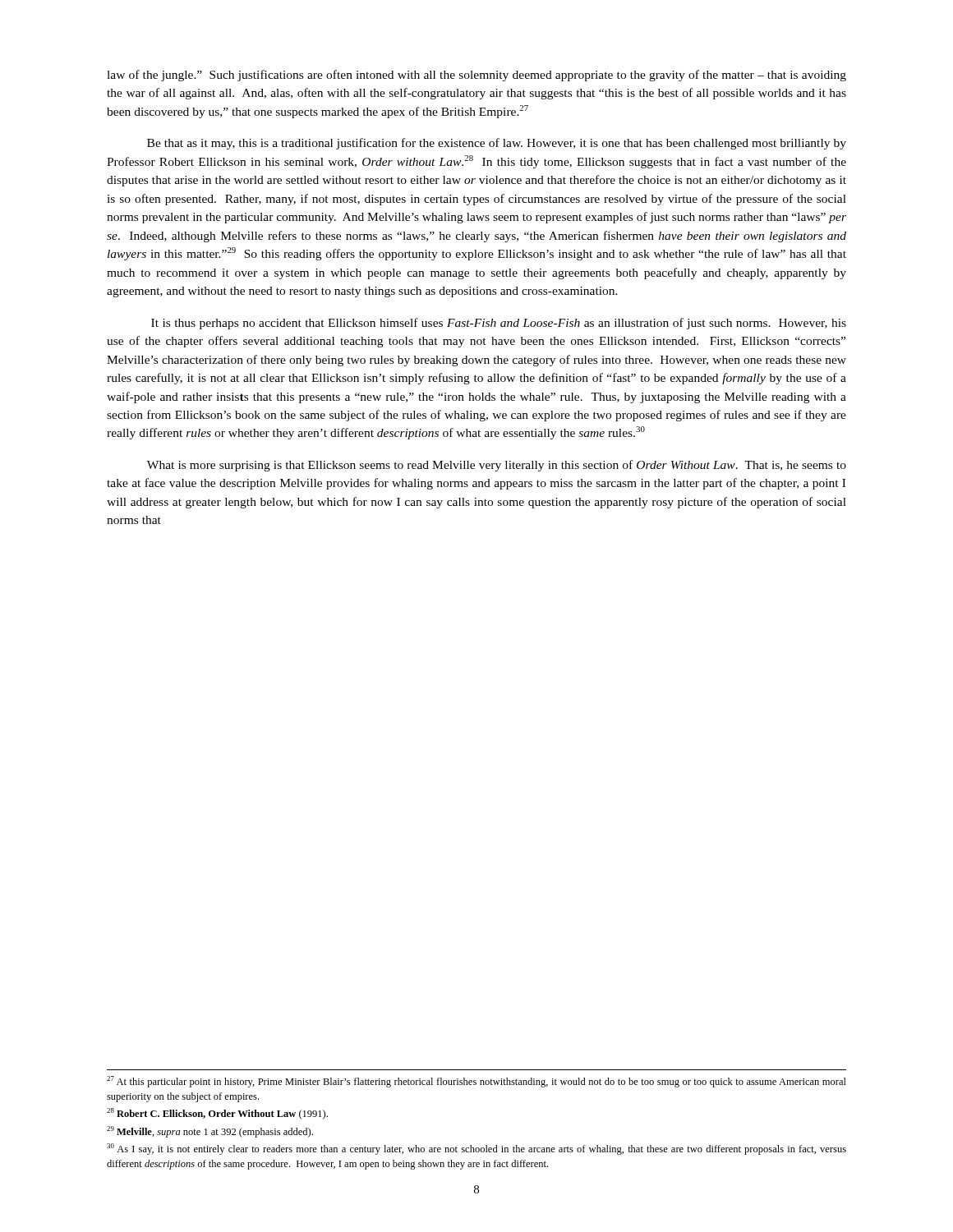The width and height of the screenshot is (953, 1232).
Task: Select the region starting "27 At this particular point in"
Action: 476,1088
